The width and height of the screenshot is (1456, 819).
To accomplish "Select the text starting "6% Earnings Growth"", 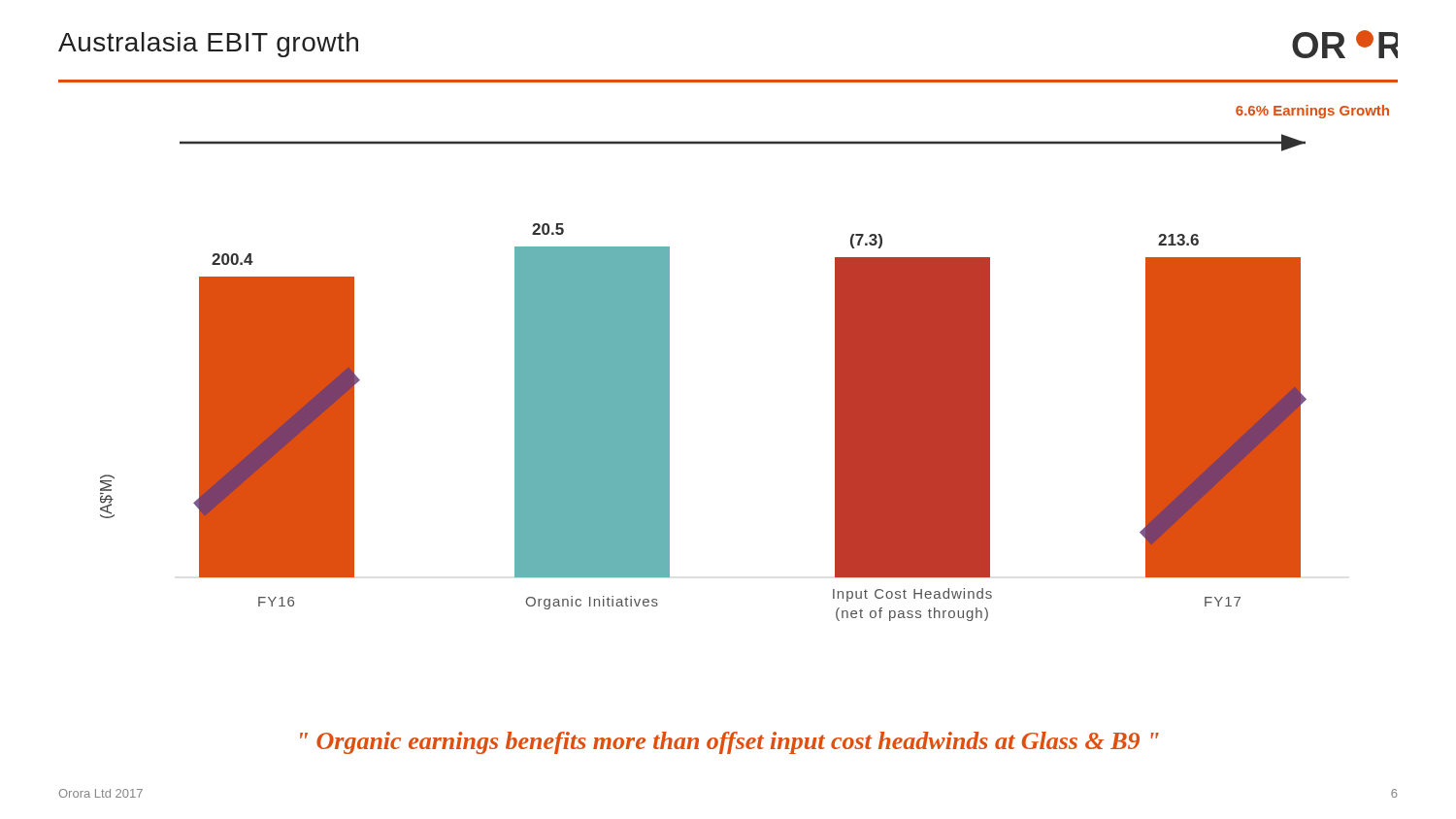I will click(x=1313, y=110).
